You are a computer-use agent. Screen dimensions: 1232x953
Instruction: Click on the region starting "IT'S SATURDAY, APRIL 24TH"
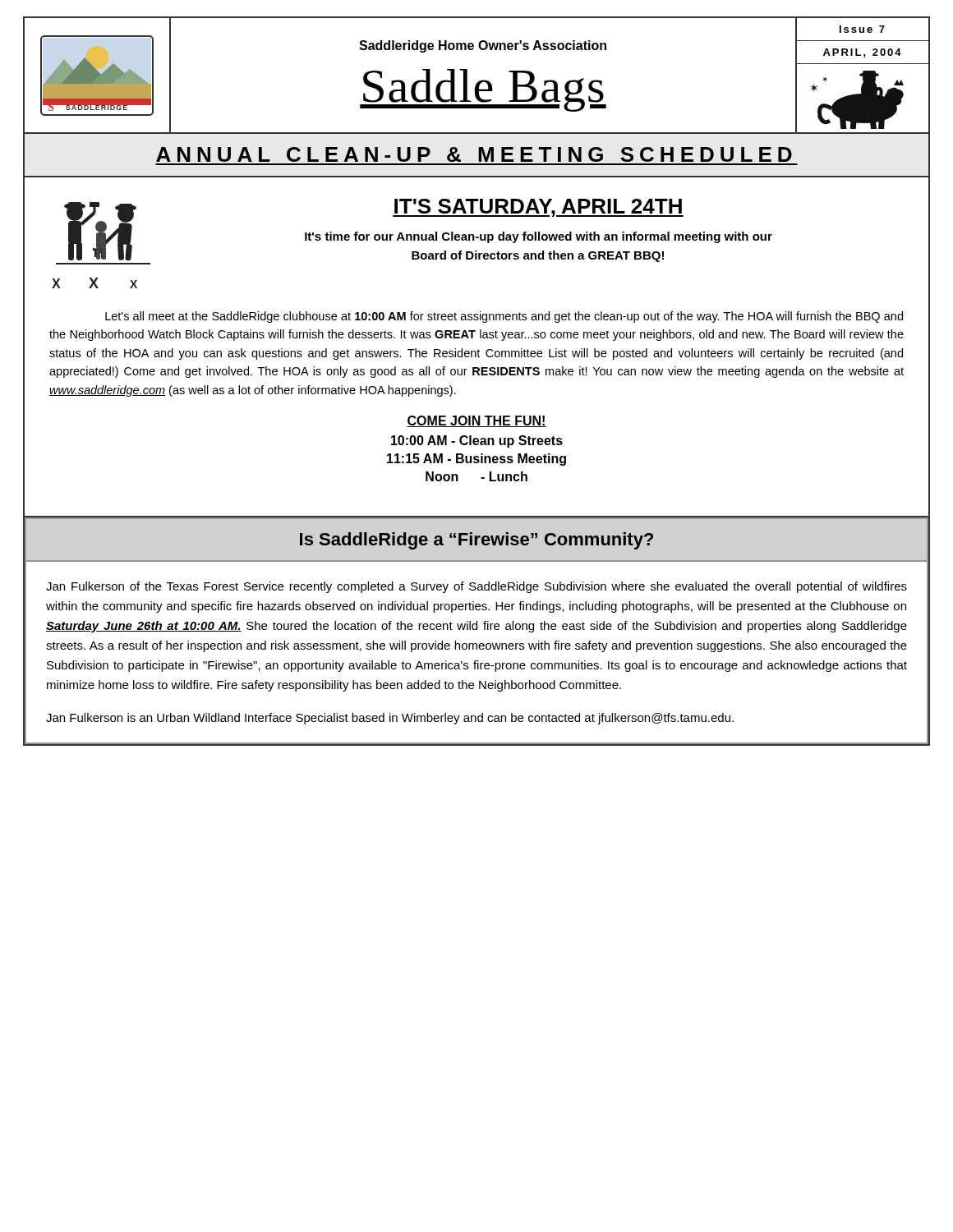(538, 206)
